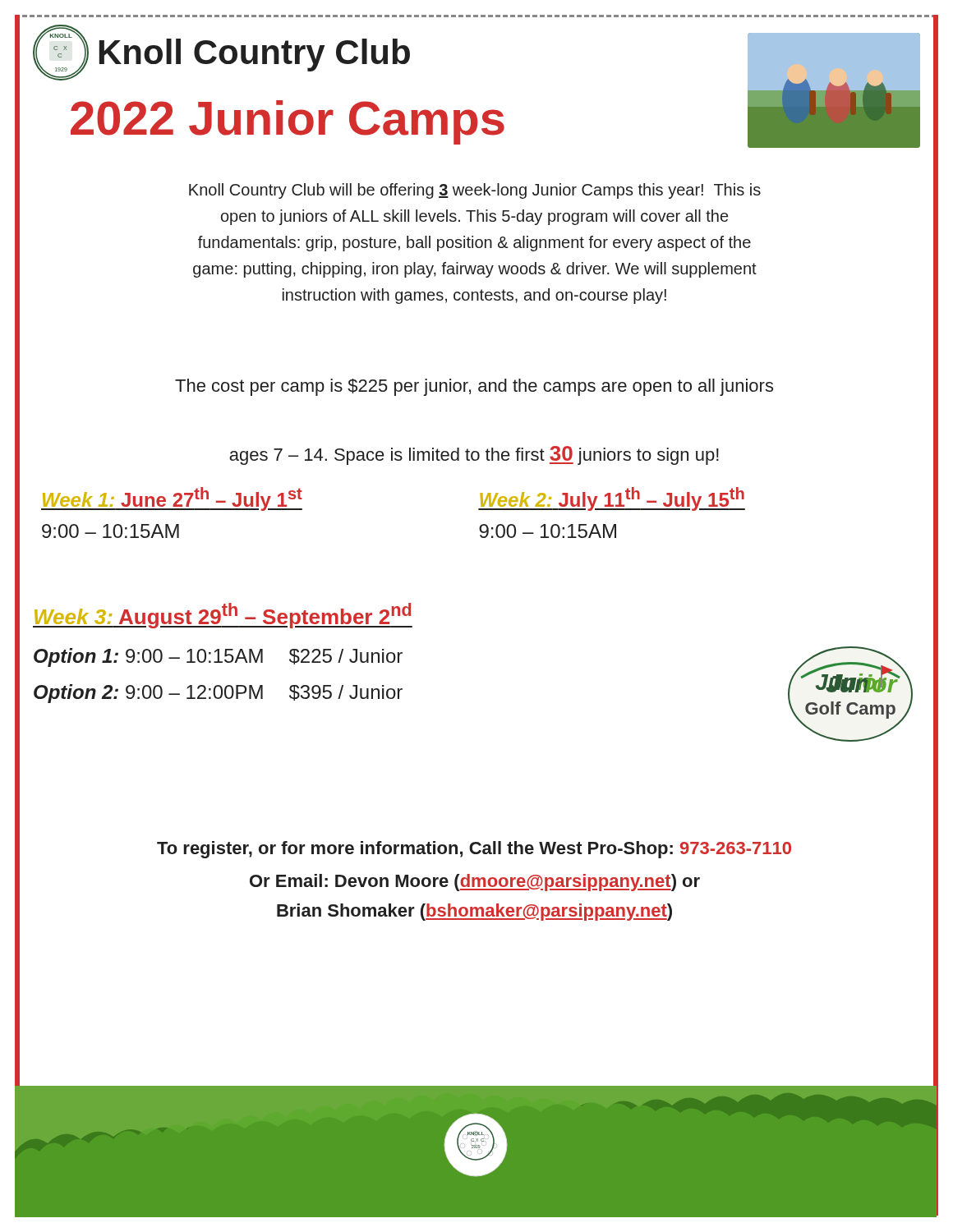Find the element starting "Option 2: 9:00 – 12:00PM $395 / Junior"
This screenshot has height=1232, width=953.
pyautogui.click(x=218, y=692)
